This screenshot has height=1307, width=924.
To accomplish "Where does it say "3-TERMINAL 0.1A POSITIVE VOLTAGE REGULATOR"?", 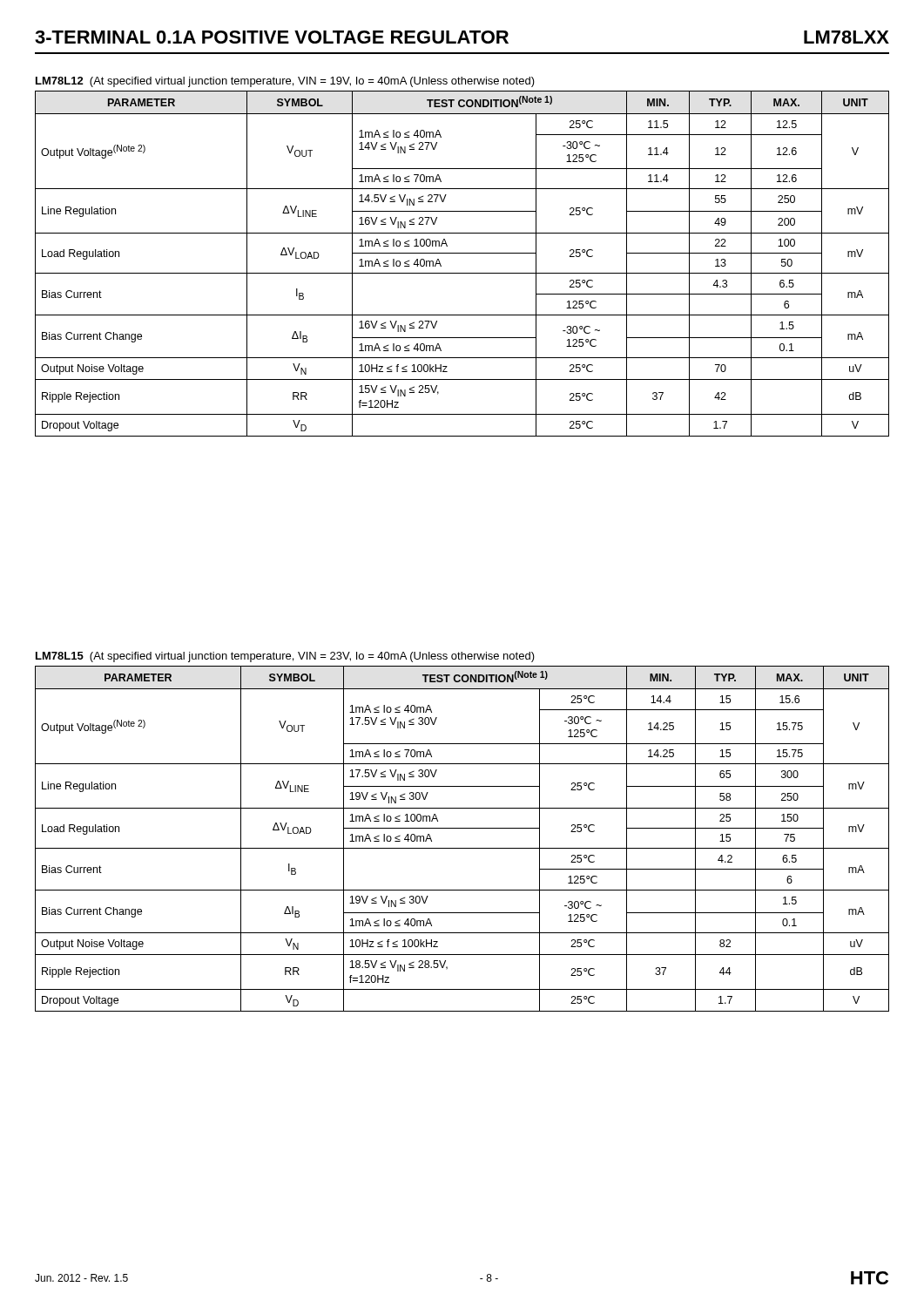I will pyautogui.click(x=272, y=37).
